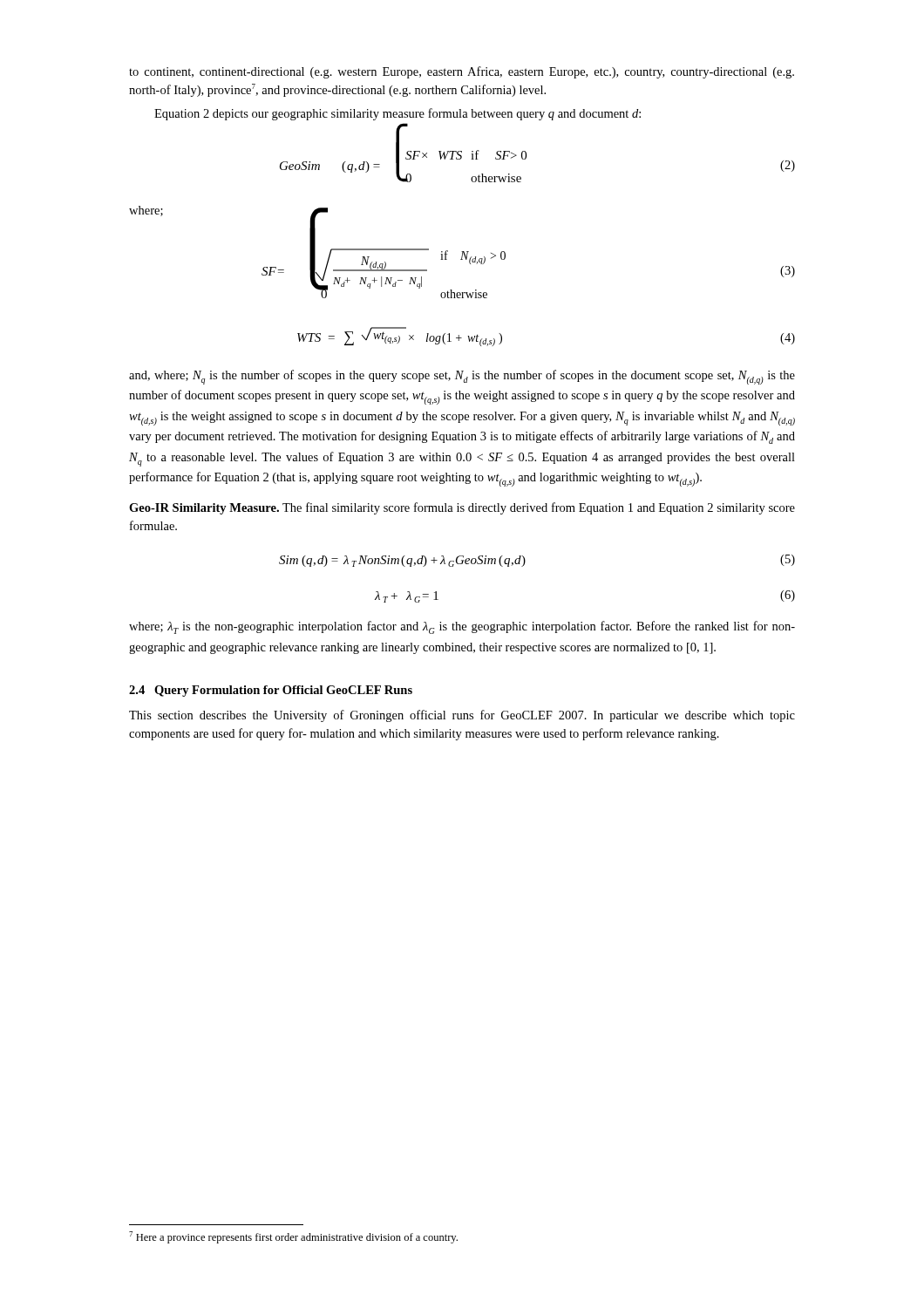Select the element starting "SF = ⎧ ⎩ N (d,q) N"
The image size is (924, 1308).
tap(462, 271)
